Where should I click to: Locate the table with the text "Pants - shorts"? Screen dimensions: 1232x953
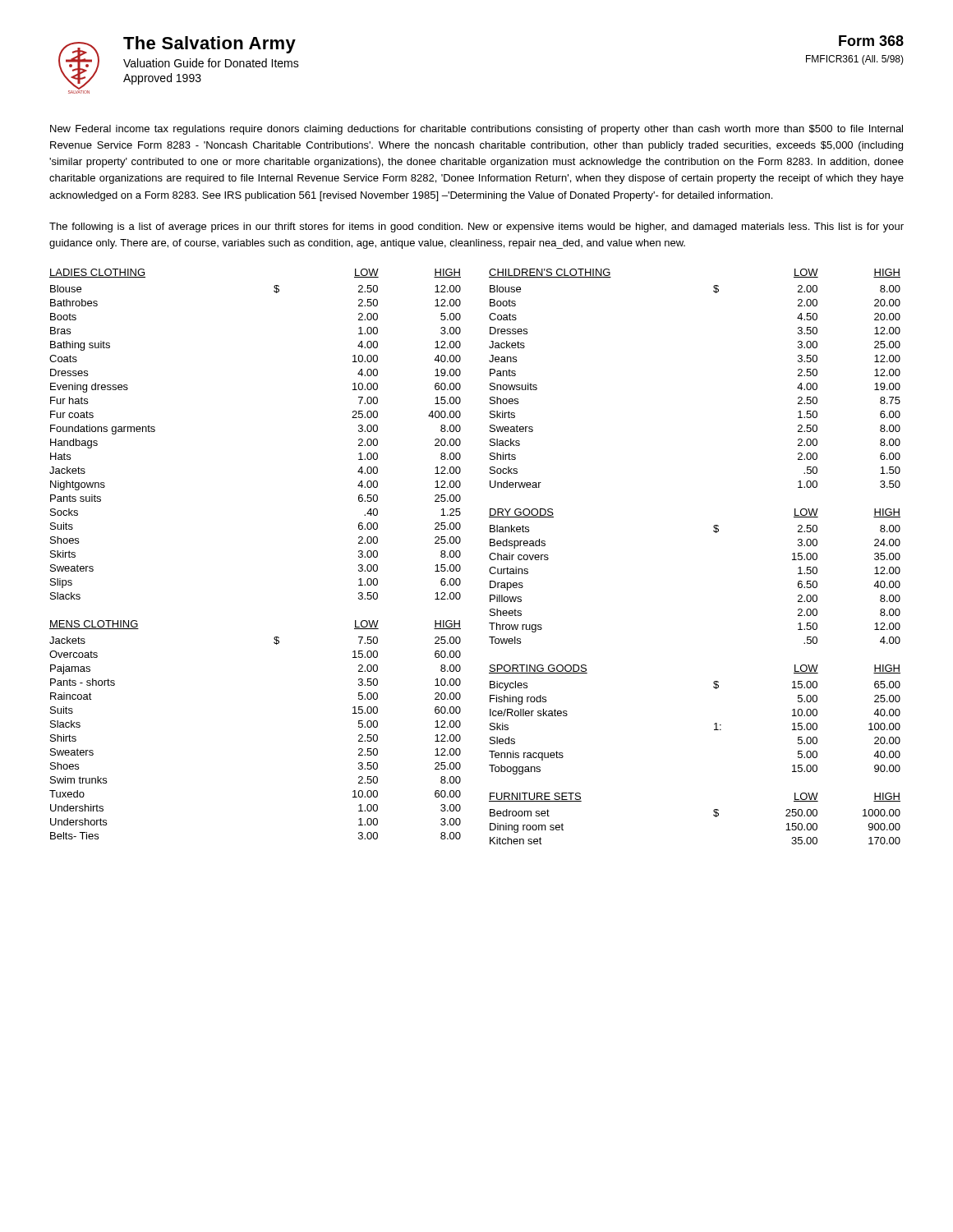click(x=257, y=730)
